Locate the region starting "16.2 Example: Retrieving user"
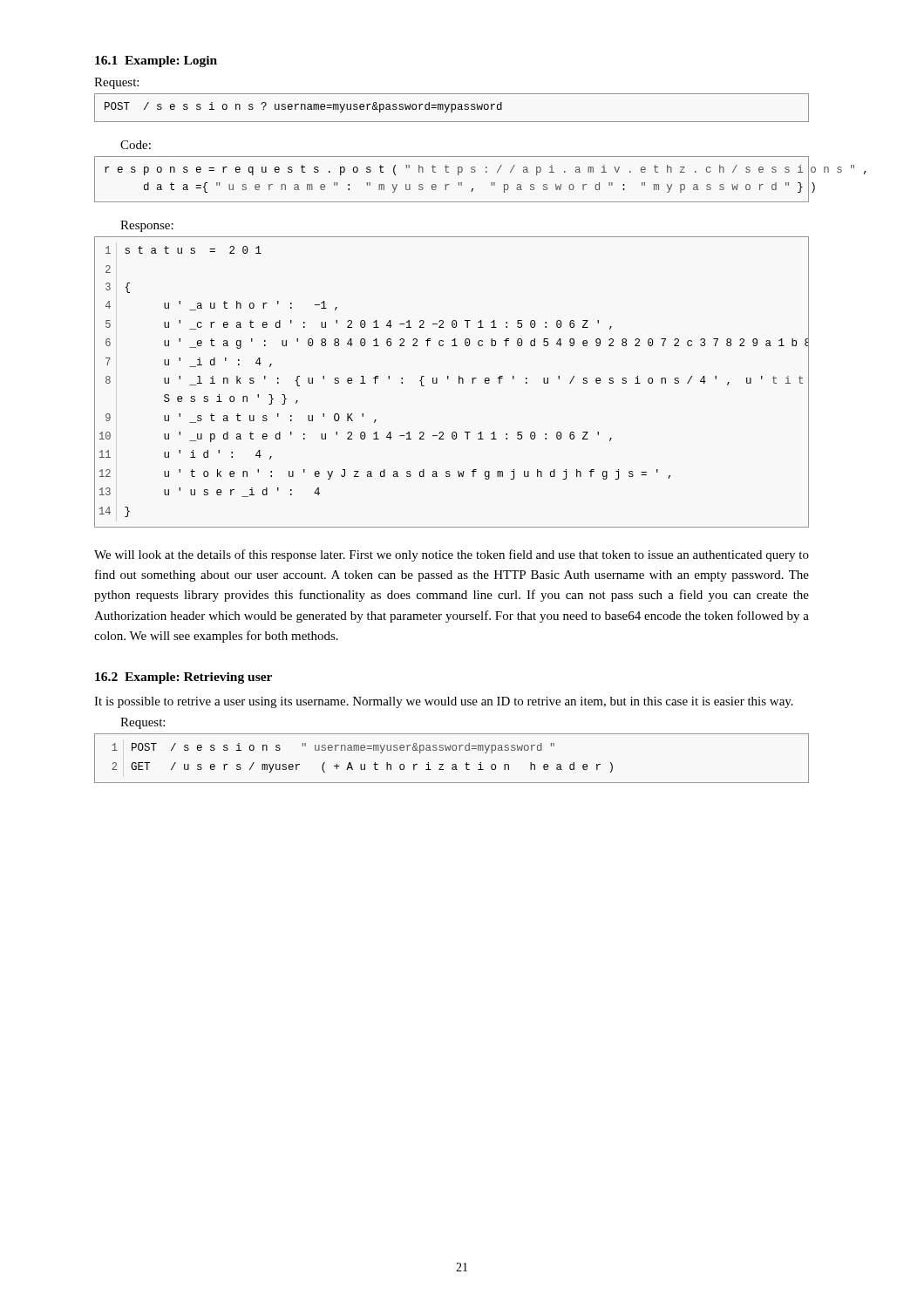Image resolution: width=924 pixels, height=1308 pixels. (x=183, y=676)
